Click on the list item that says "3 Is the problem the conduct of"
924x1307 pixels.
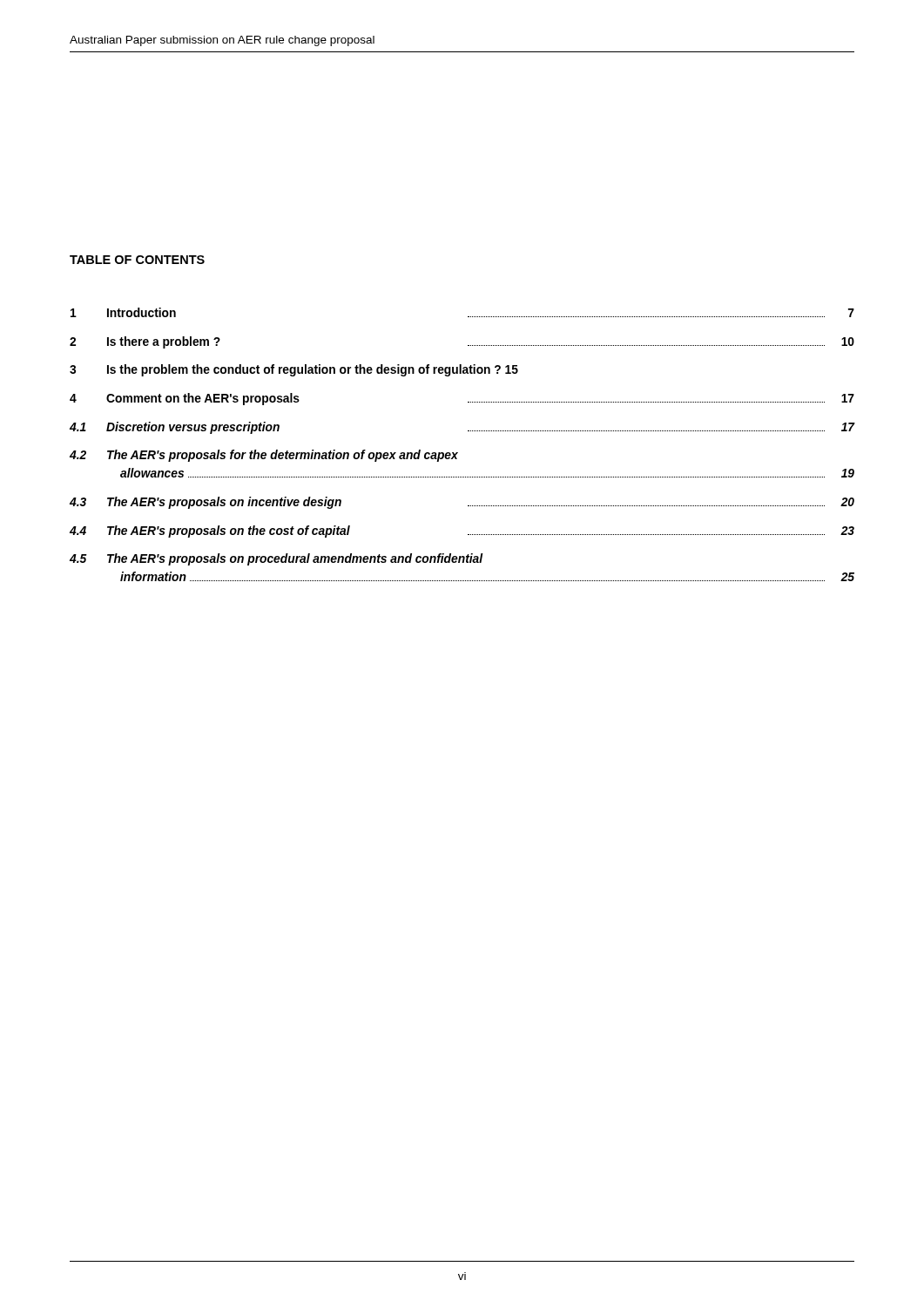[462, 371]
